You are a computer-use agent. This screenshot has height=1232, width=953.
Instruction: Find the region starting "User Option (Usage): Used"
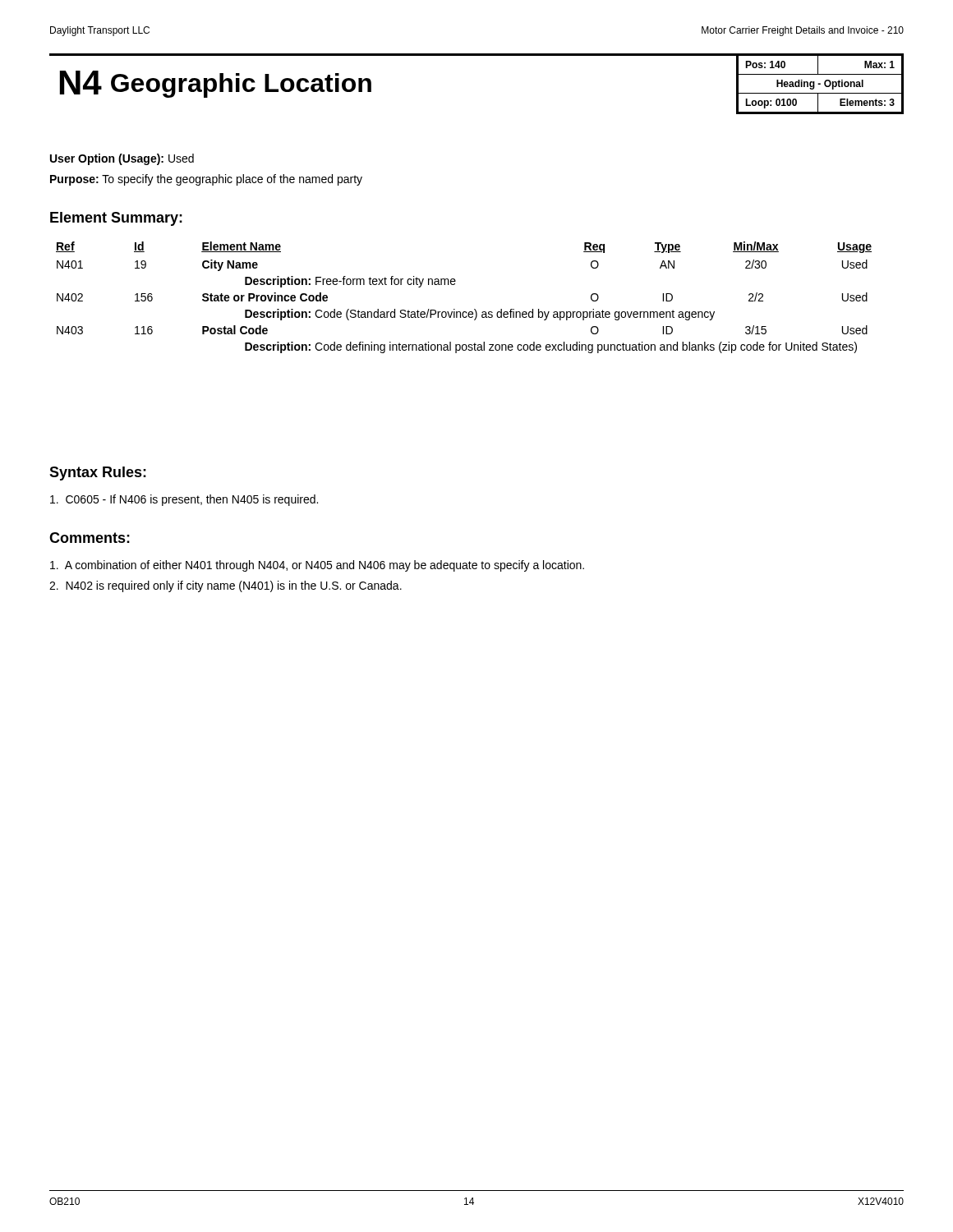point(122,158)
